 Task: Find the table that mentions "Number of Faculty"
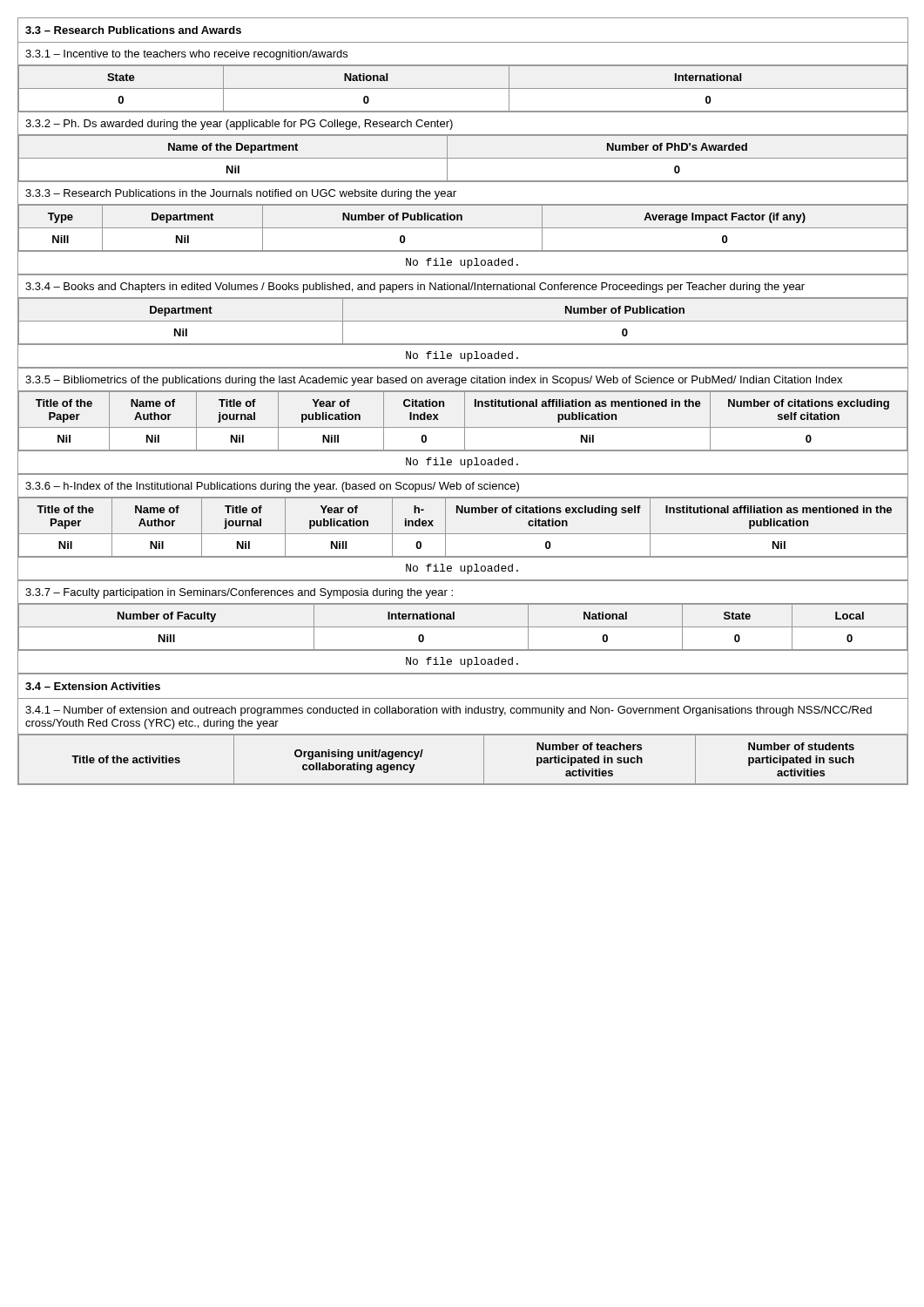(x=463, y=627)
